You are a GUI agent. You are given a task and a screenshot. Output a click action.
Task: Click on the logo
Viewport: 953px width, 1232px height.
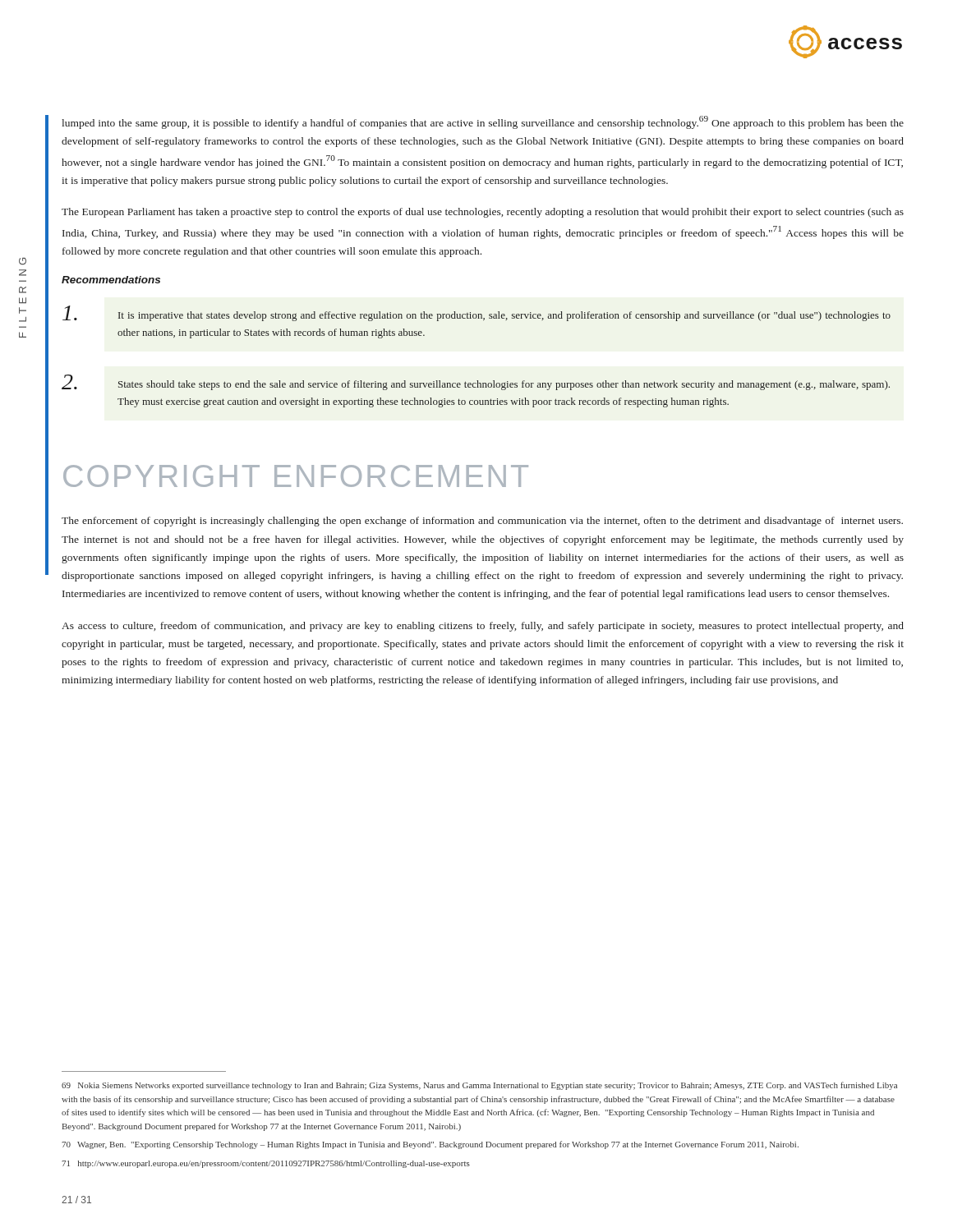point(846,42)
